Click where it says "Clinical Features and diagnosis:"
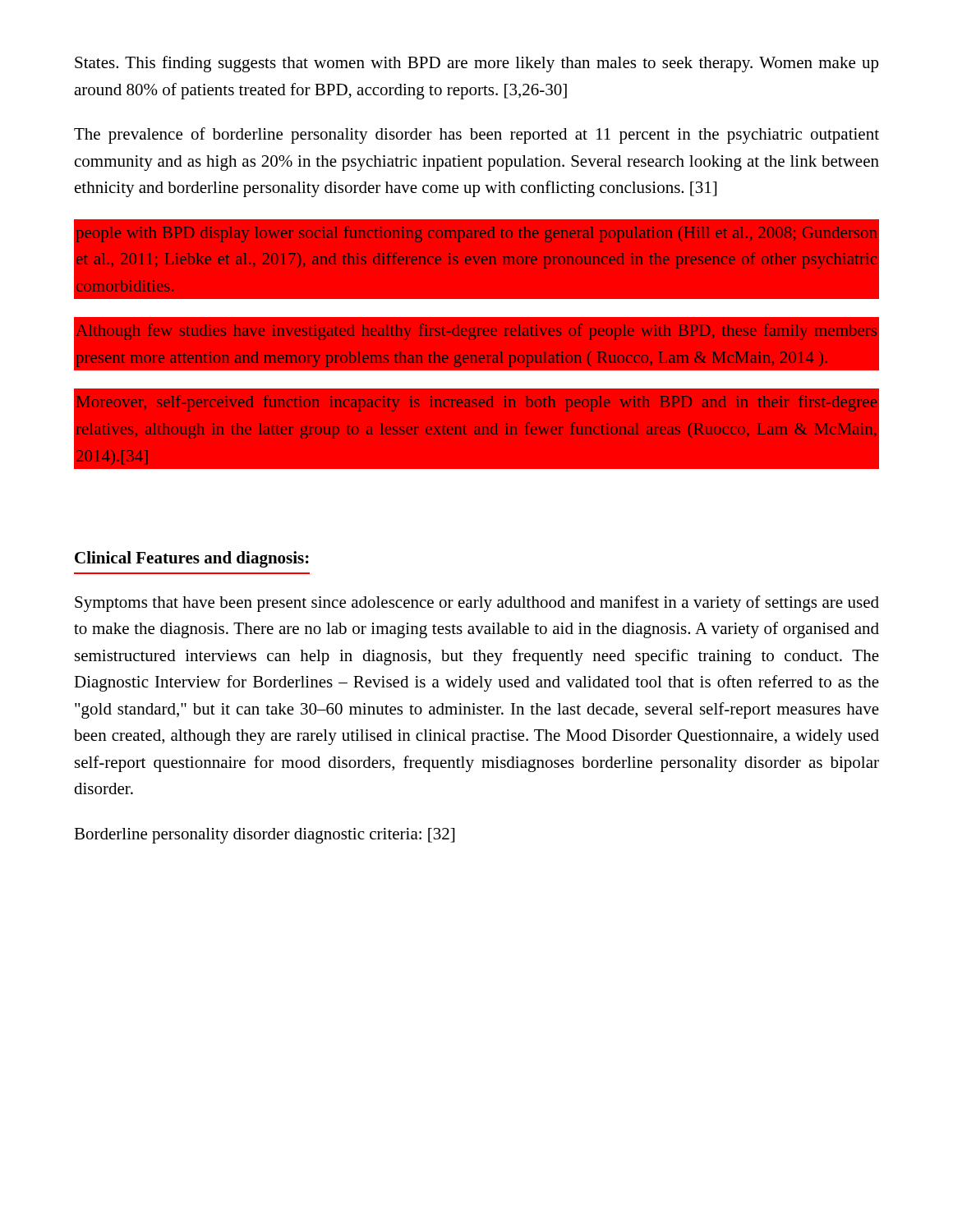953x1232 pixels. (x=192, y=558)
